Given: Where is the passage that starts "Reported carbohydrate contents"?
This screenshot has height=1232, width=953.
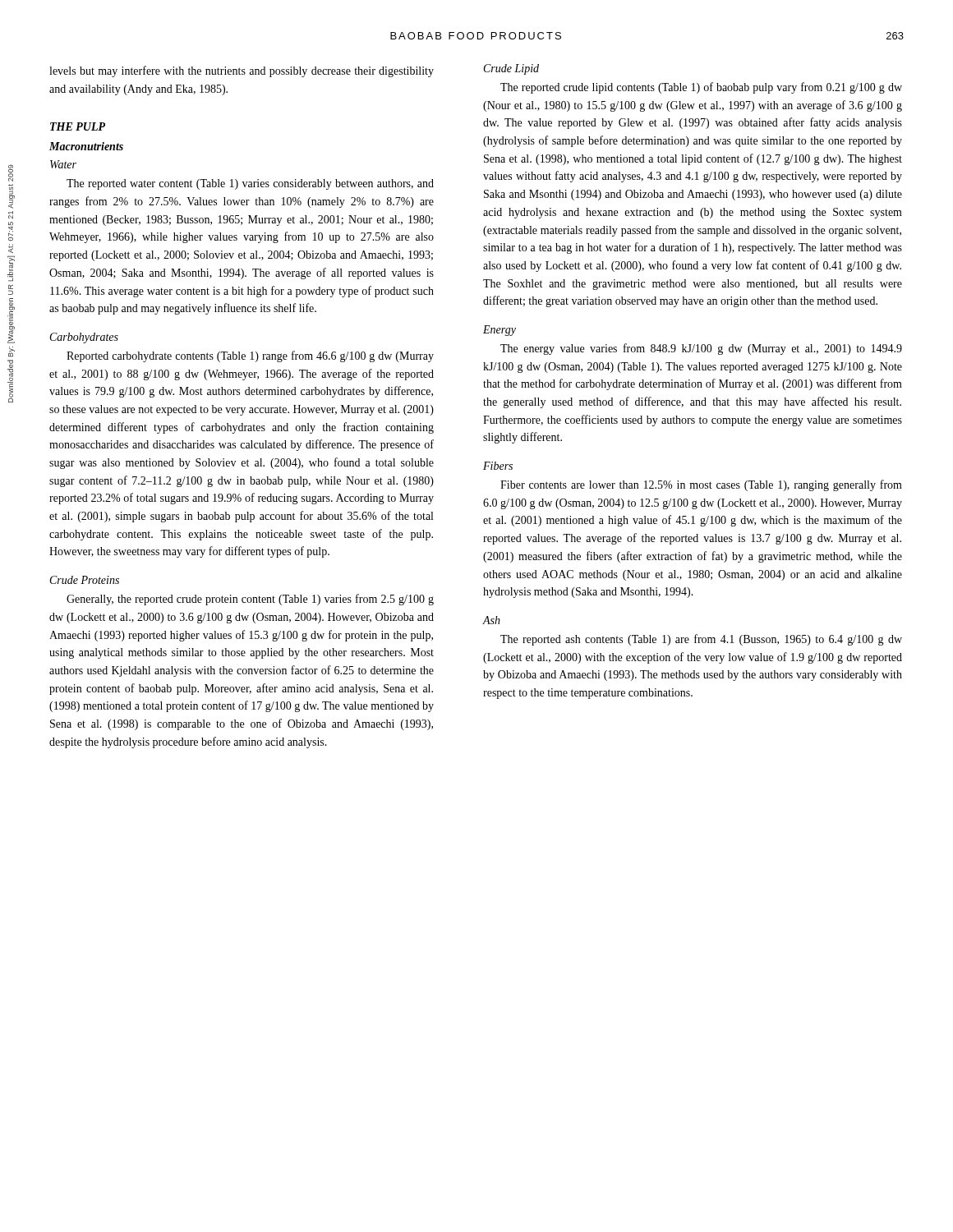Looking at the screenshot, I should click(x=242, y=454).
